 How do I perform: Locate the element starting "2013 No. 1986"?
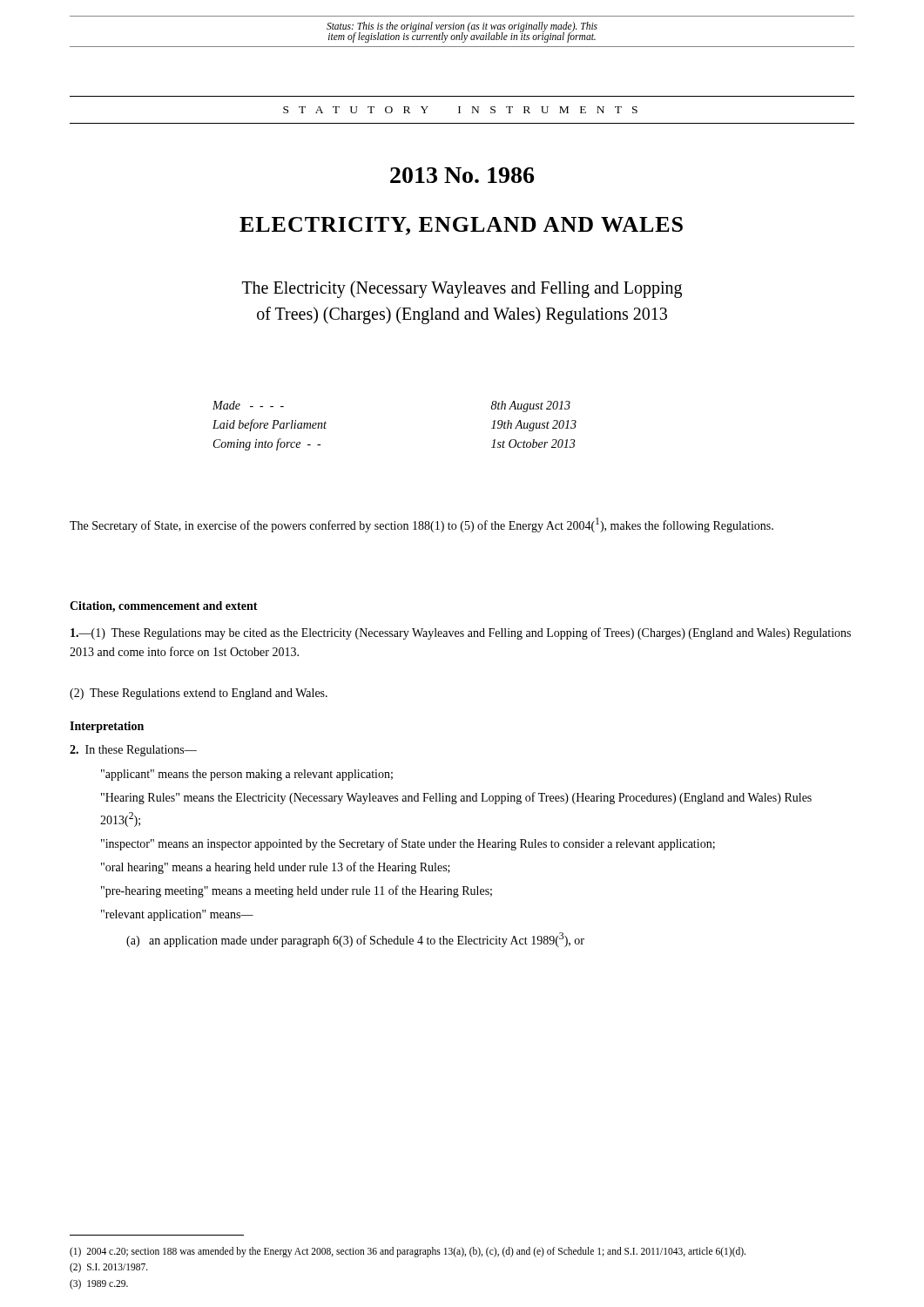click(462, 175)
